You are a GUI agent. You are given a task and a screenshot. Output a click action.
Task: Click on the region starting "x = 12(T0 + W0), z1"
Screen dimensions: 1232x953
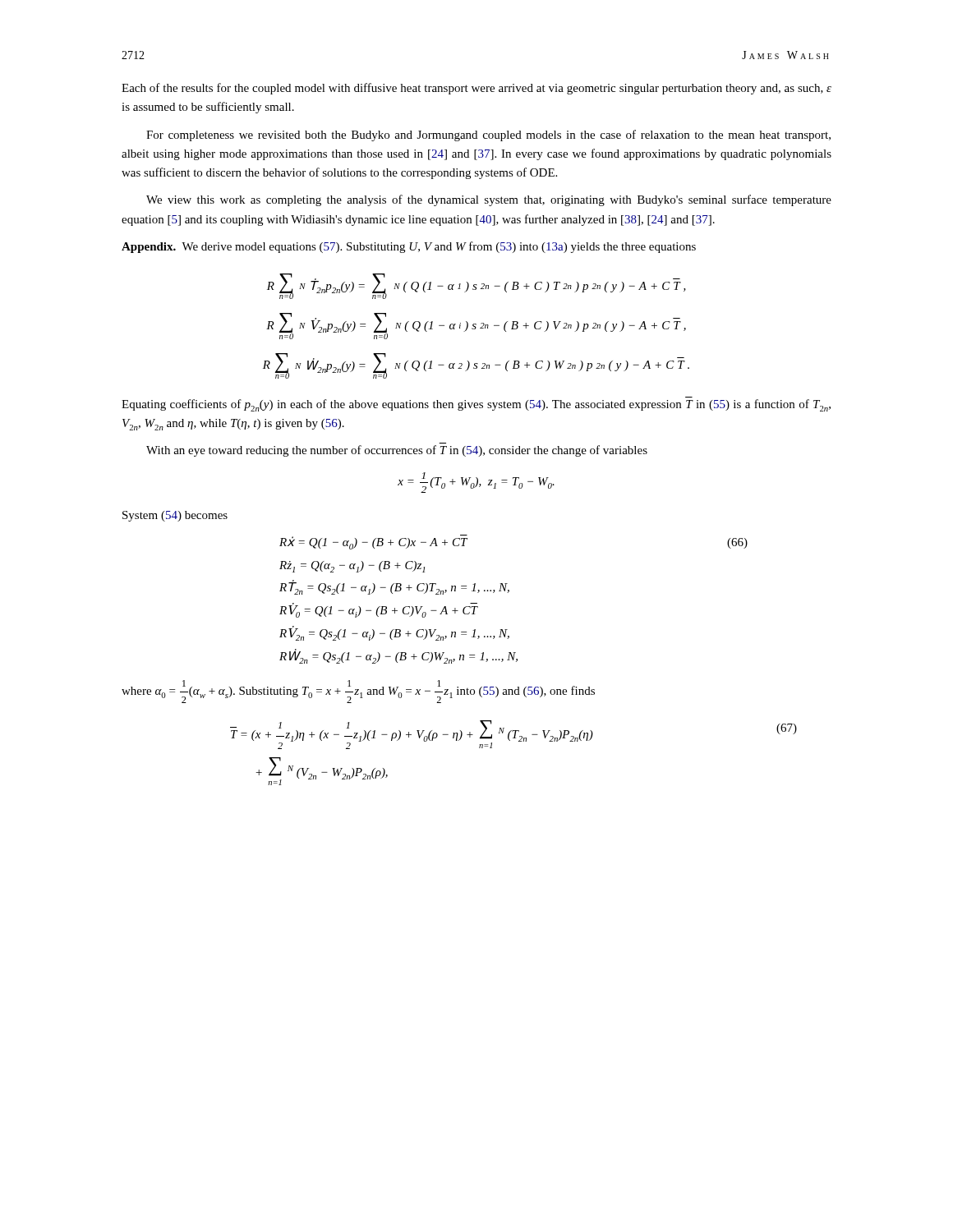[x=476, y=482]
